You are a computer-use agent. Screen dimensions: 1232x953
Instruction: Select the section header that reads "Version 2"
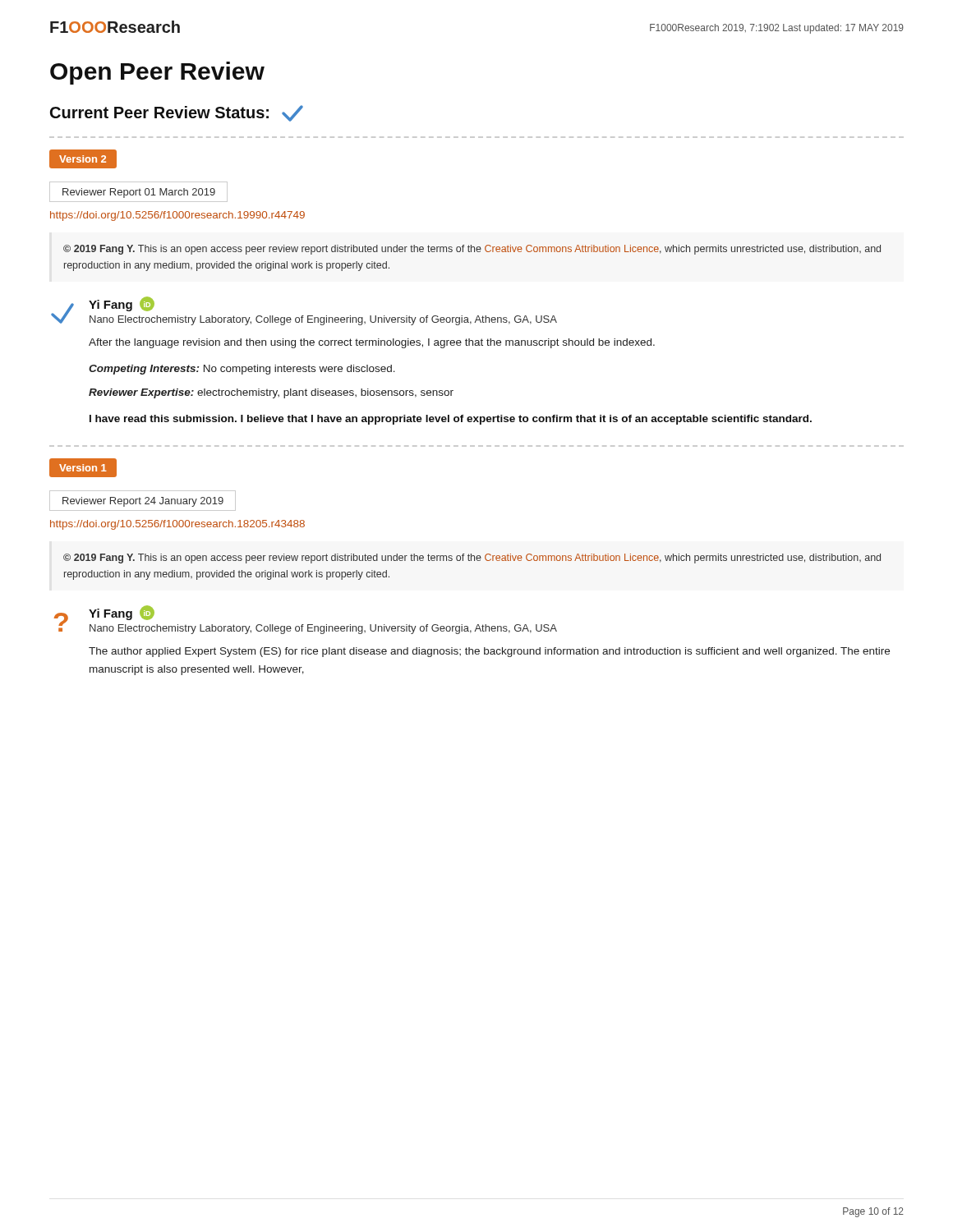[x=83, y=159]
